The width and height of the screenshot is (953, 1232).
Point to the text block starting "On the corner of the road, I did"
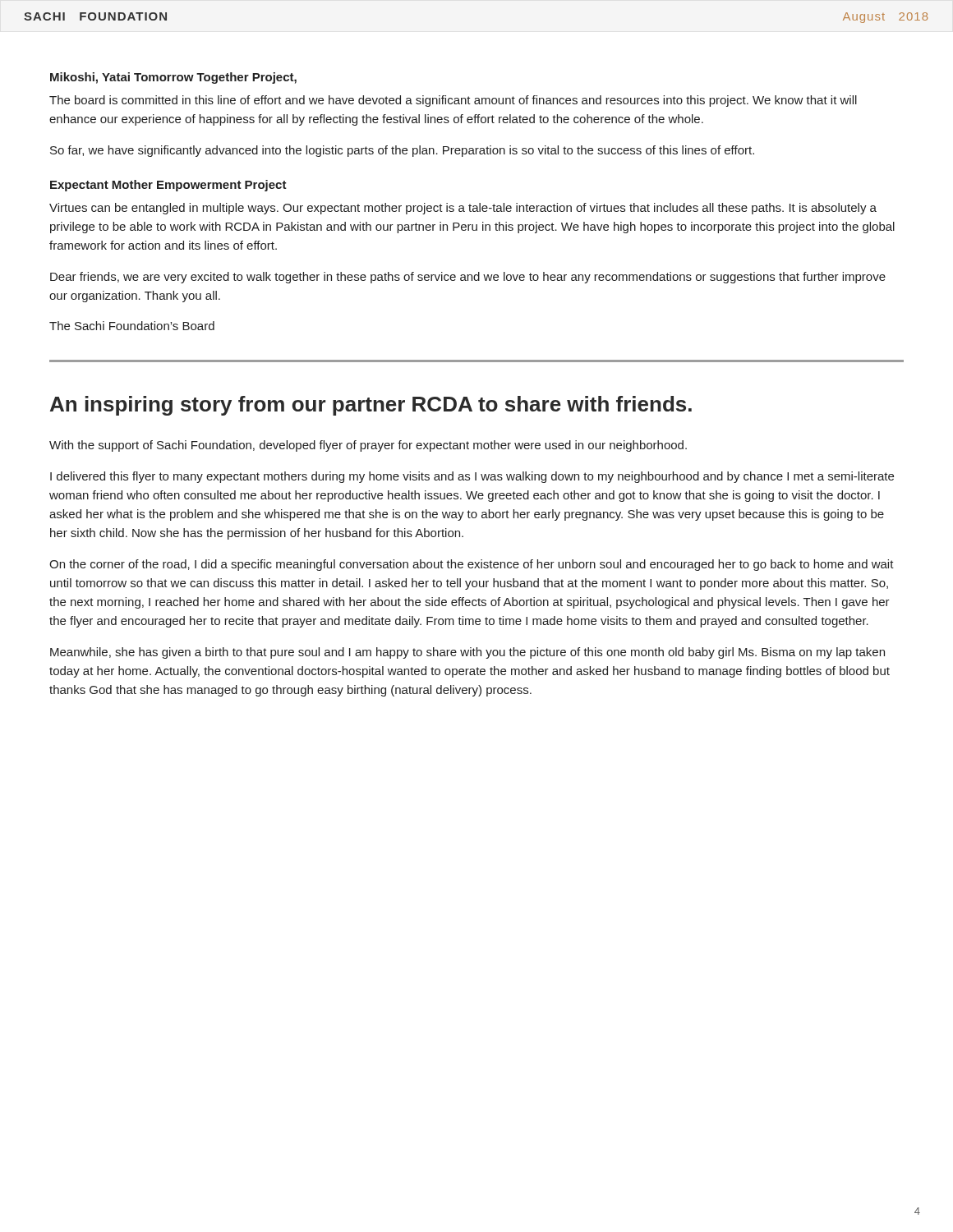point(471,592)
